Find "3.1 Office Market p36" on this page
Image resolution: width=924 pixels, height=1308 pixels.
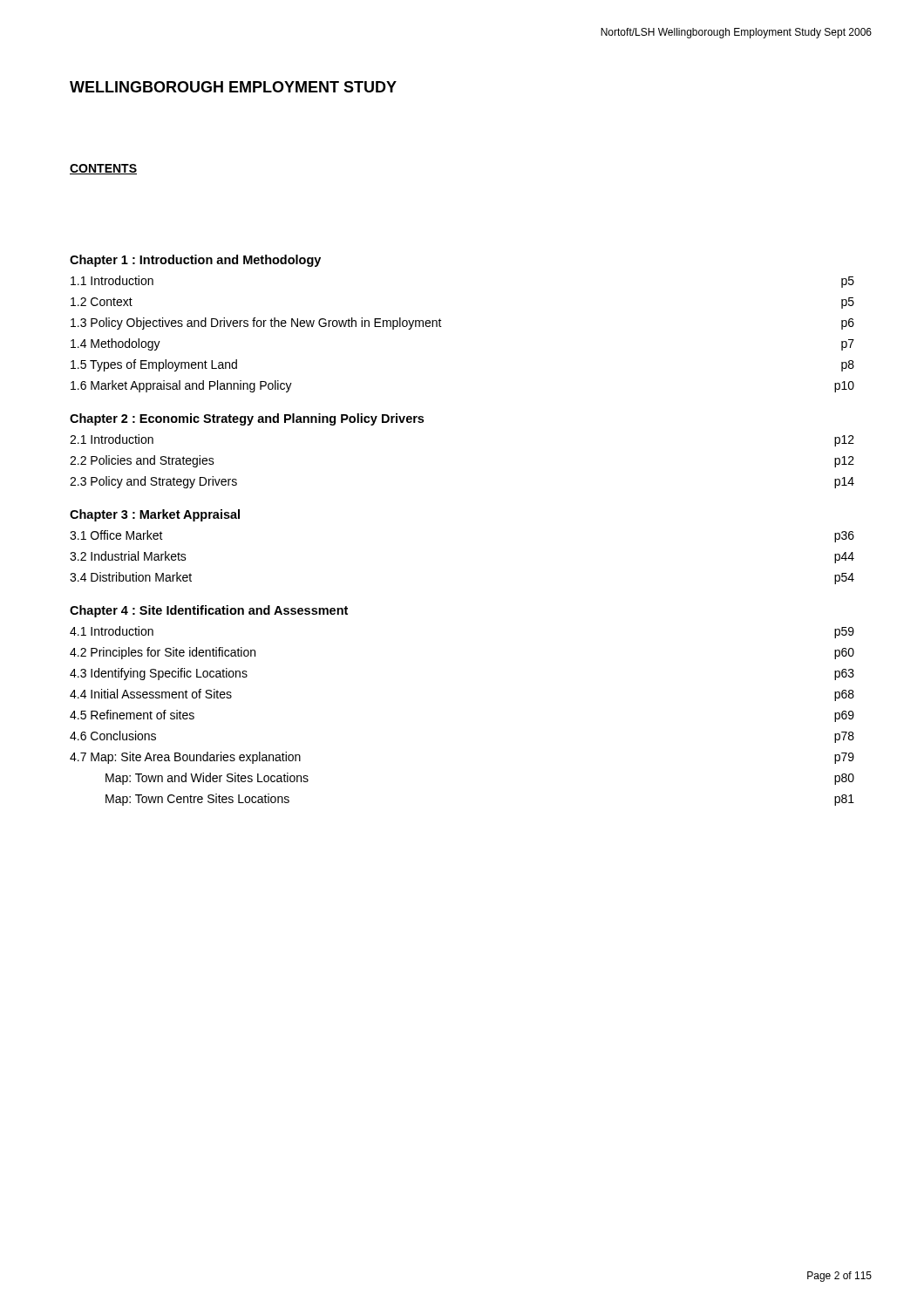tap(116, 536)
